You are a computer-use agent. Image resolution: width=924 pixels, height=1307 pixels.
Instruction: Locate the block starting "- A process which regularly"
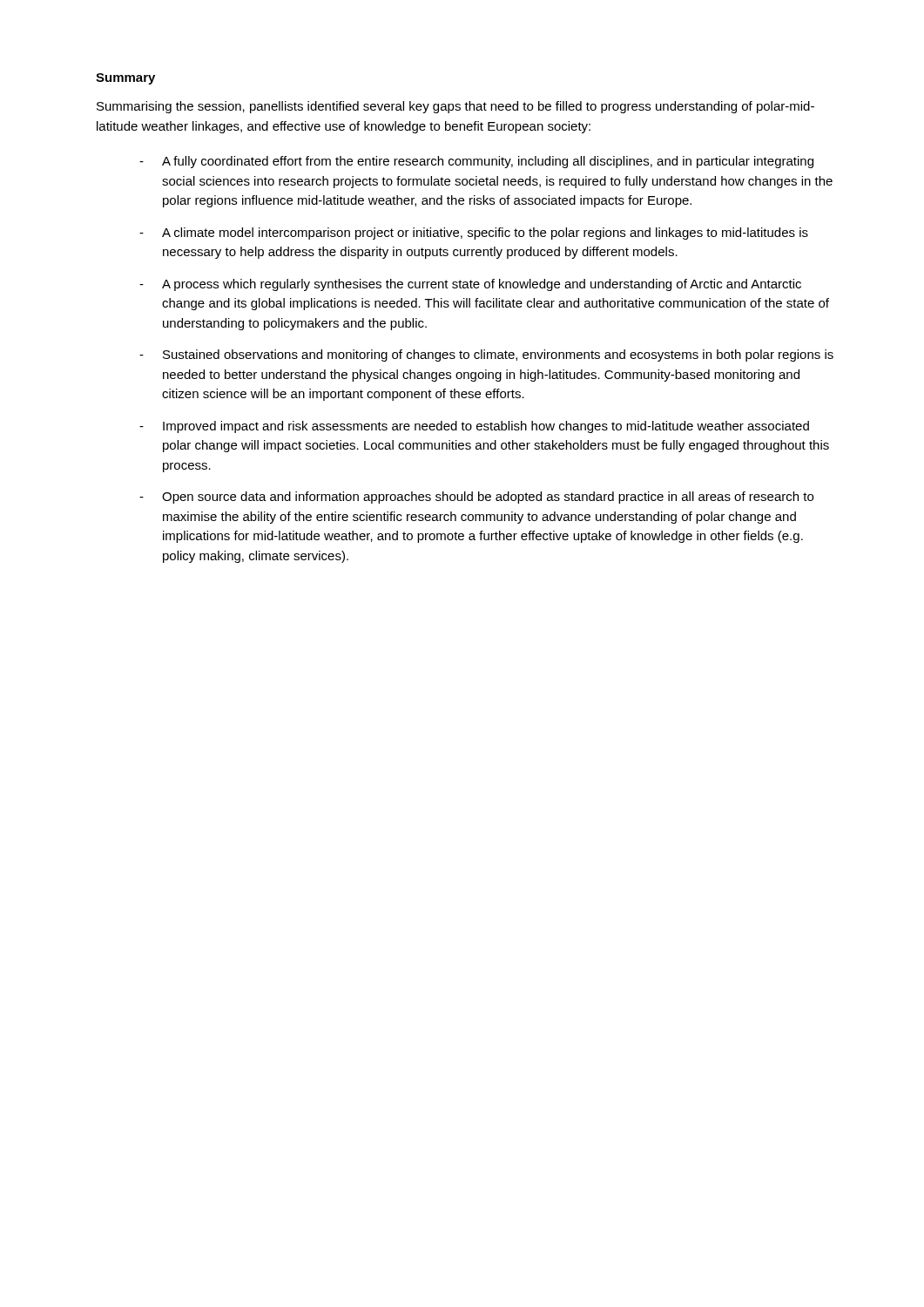click(488, 303)
